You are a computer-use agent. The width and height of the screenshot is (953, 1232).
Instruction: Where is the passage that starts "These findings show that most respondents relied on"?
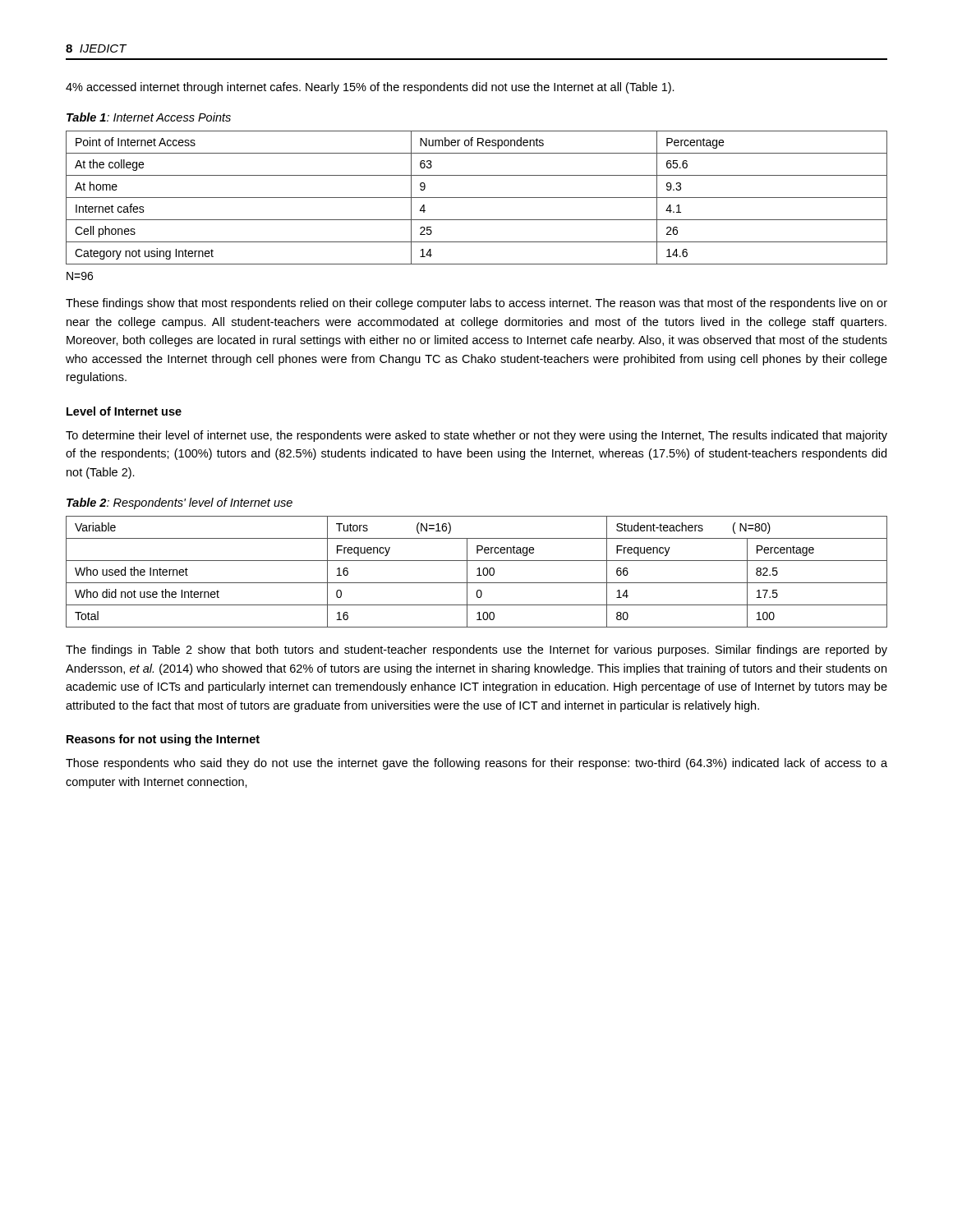coord(476,340)
